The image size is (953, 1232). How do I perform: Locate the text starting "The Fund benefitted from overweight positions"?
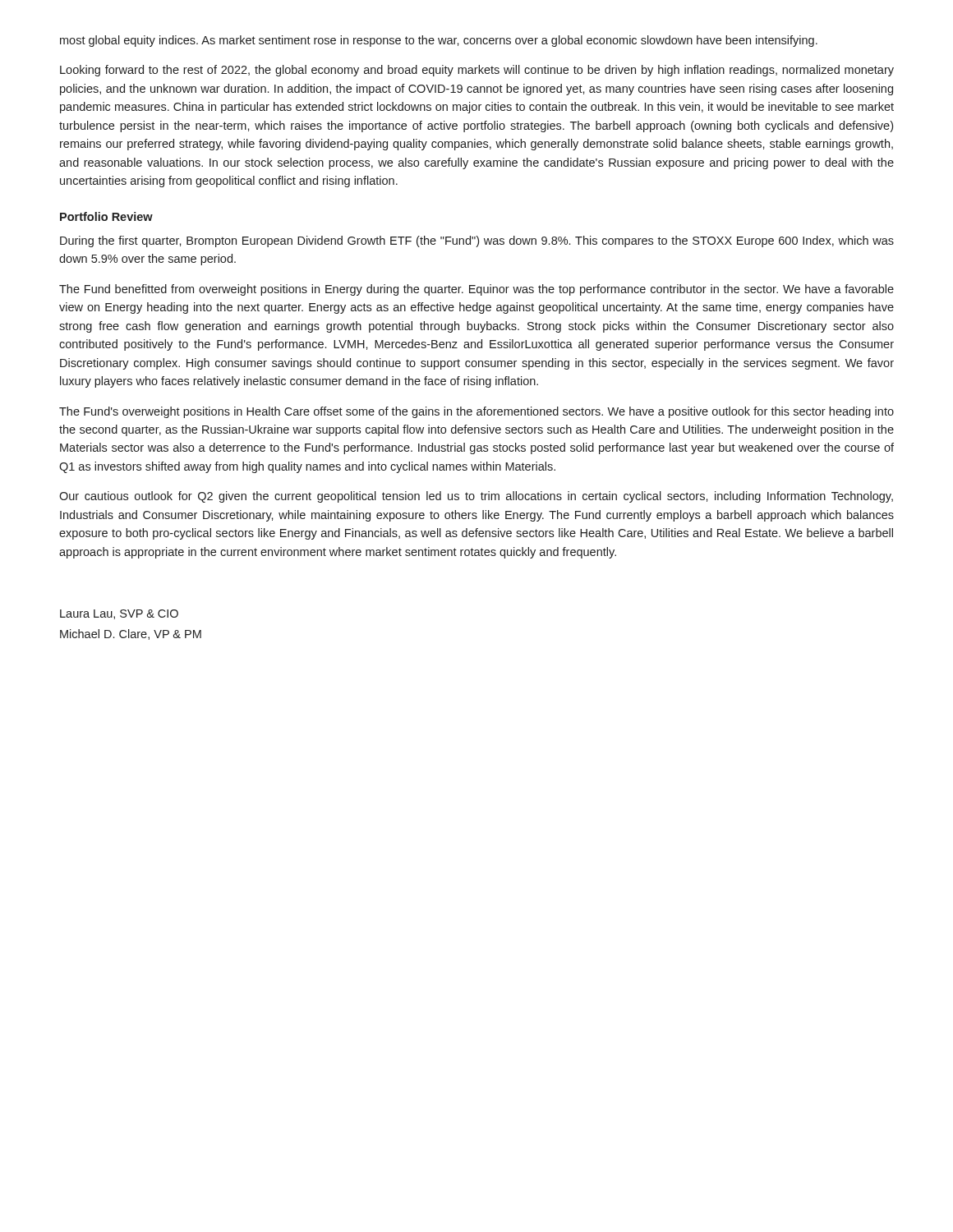point(476,335)
